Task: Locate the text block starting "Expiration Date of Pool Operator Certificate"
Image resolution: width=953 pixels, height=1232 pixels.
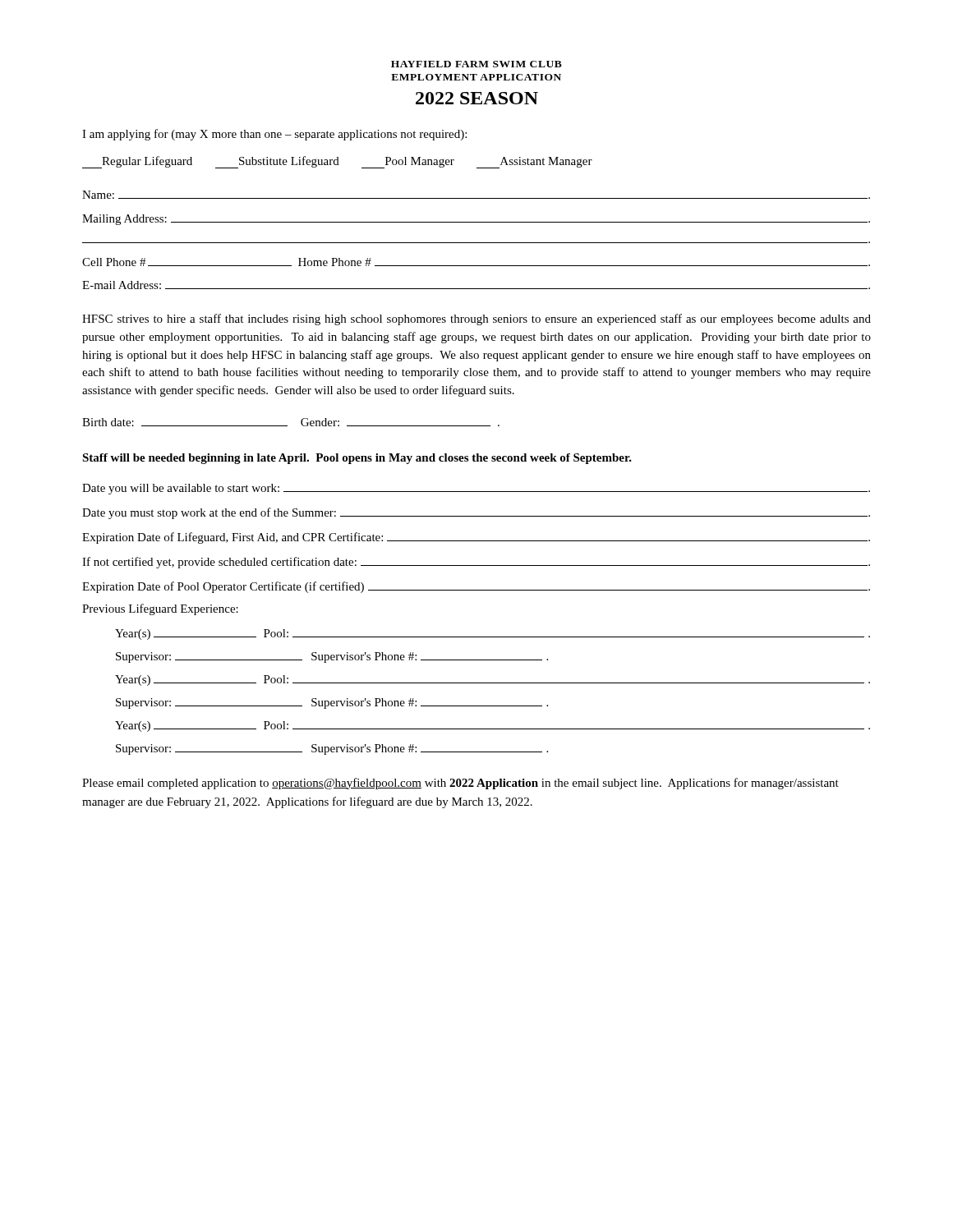Action: point(476,585)
